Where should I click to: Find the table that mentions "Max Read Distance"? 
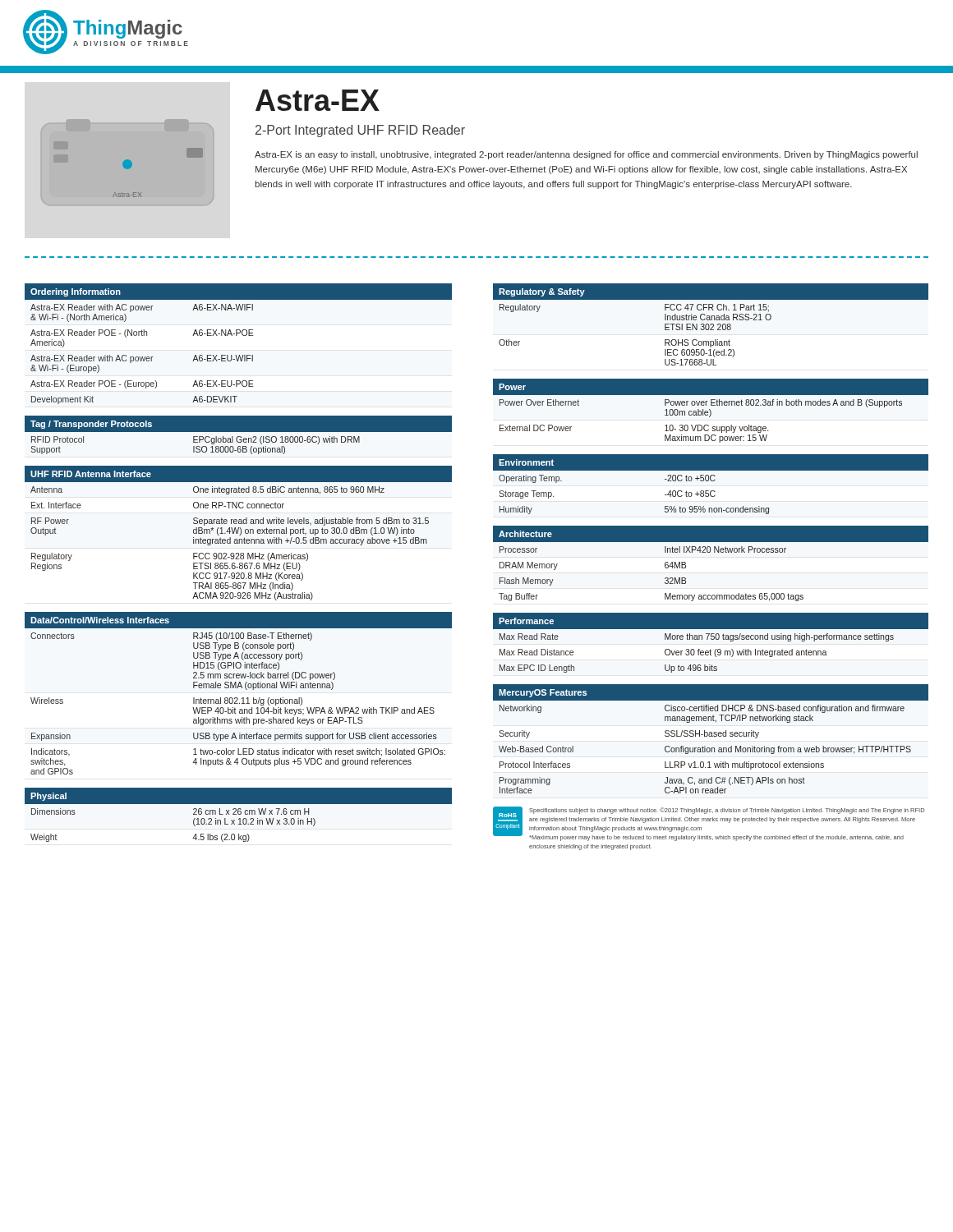(x=711, y=644)
